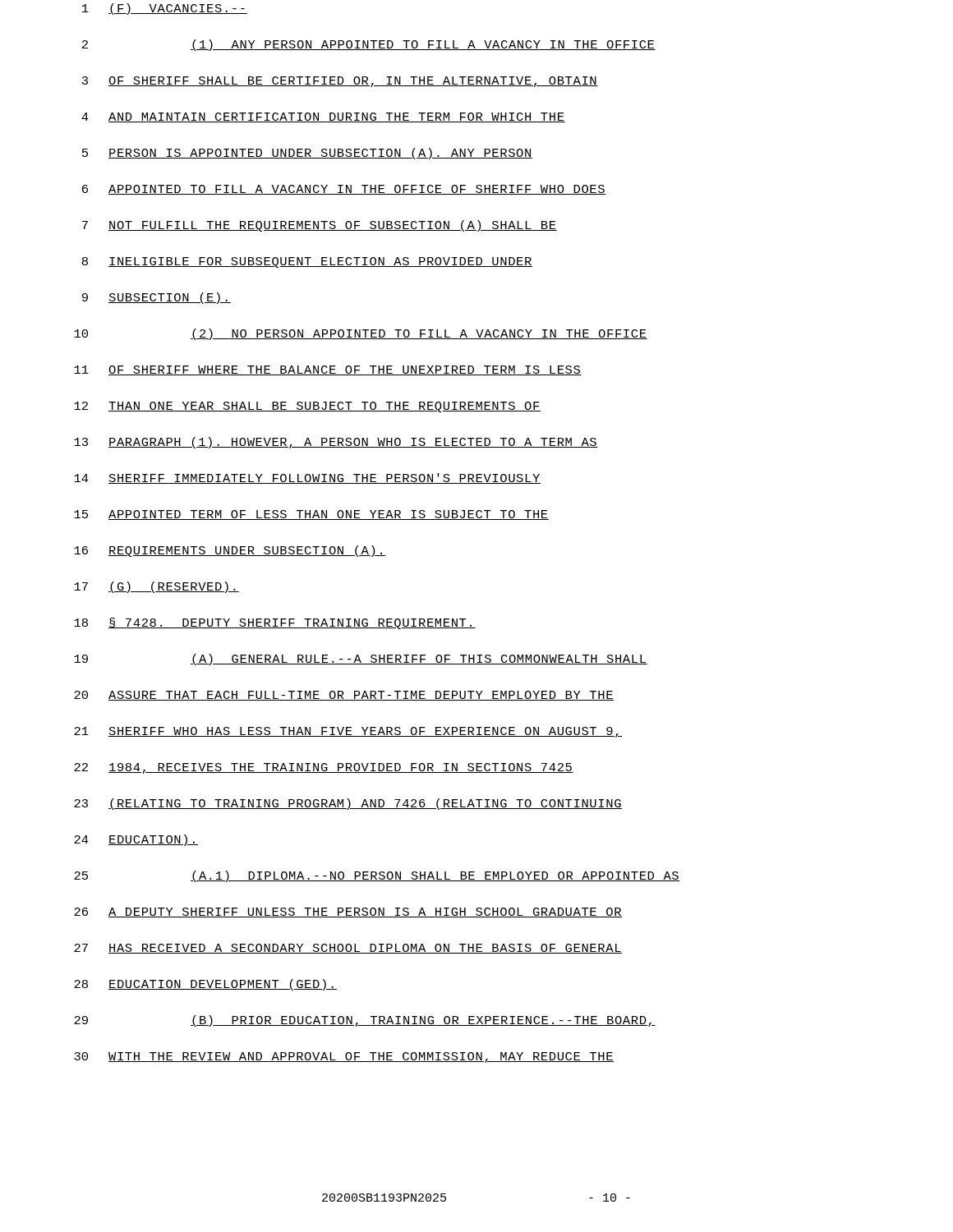Click on the list item that says "27 HAS RECEIVED A SECONDARY SCHOOL DIPLOMA ON"

[476, 949]
